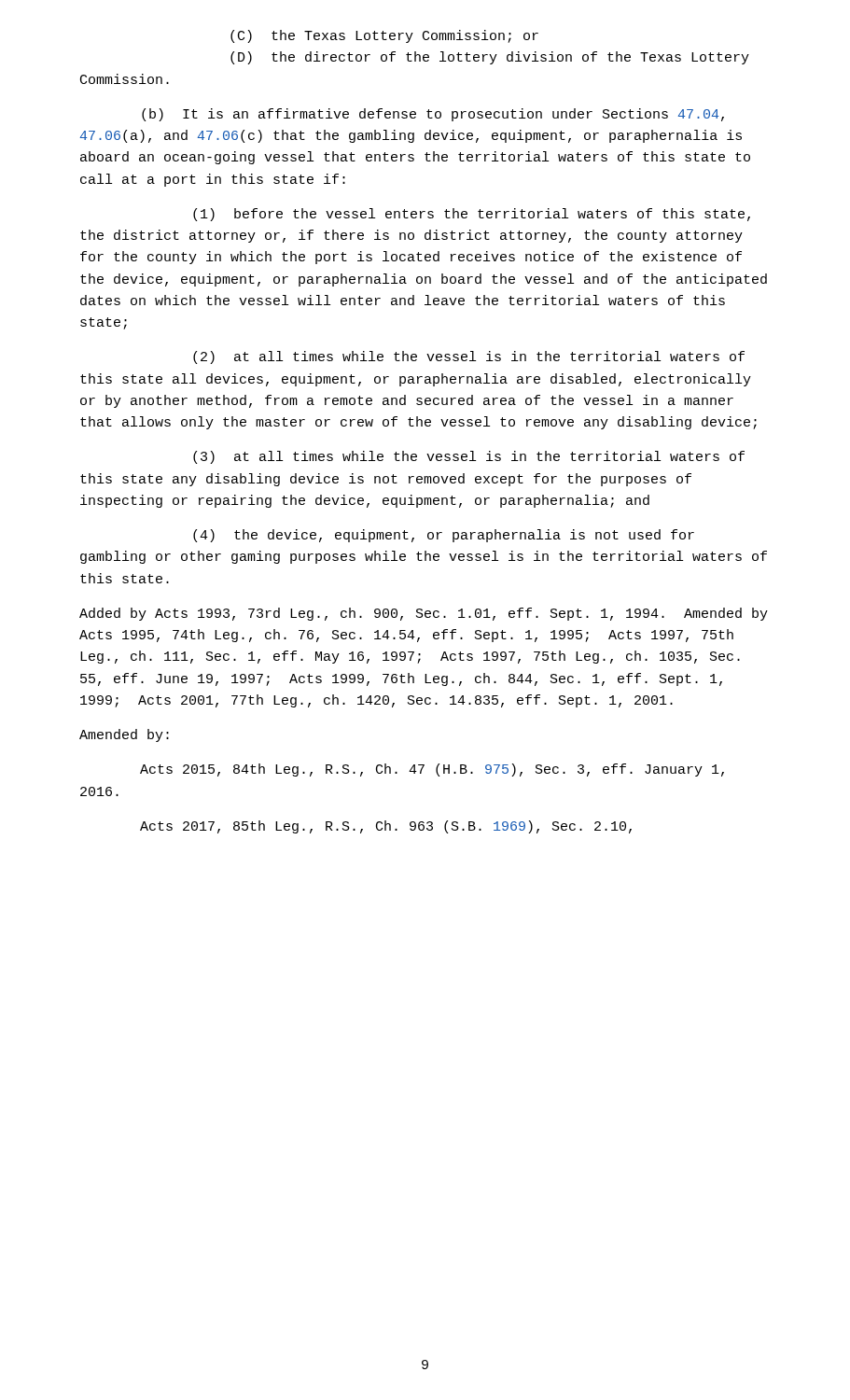This screenshot has height=1400, width=850.
Task: Locate the text block that reads "Added by Acts 1993, 73rd Leg.,"
Action: pos(425,658)
